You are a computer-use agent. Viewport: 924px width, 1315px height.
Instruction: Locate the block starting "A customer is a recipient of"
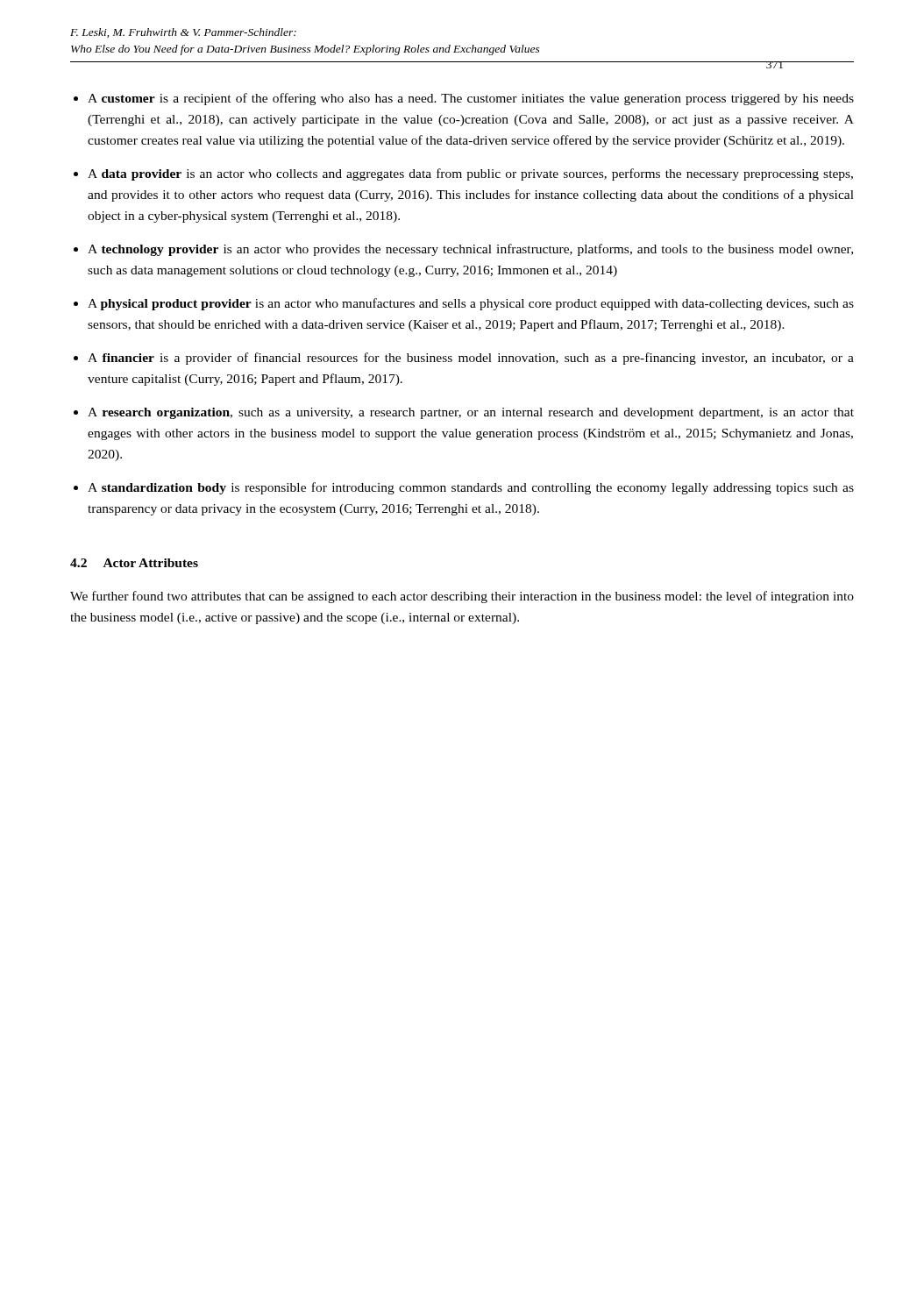471,119
